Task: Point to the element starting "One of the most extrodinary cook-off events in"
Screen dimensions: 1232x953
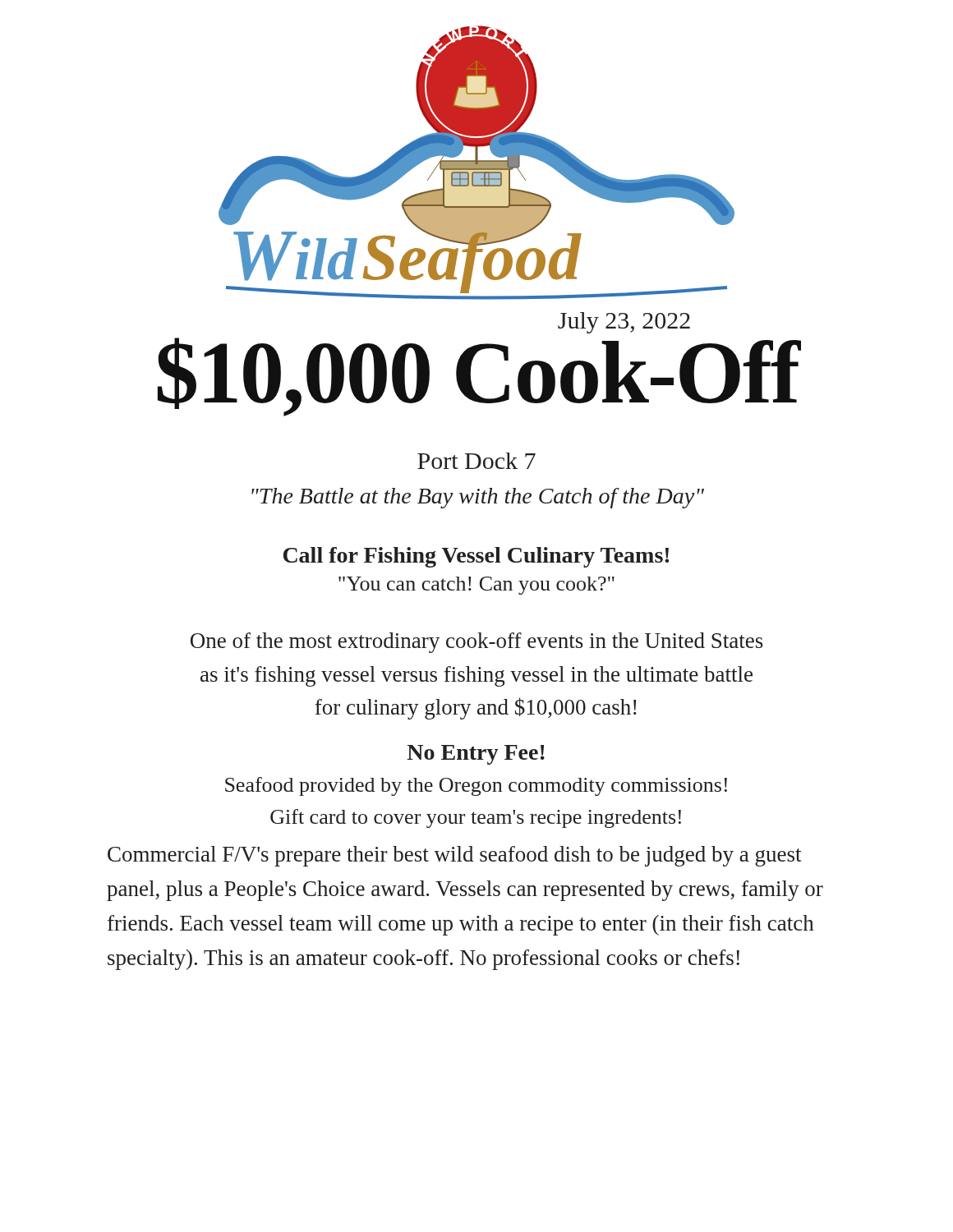Action: (476, 674)
